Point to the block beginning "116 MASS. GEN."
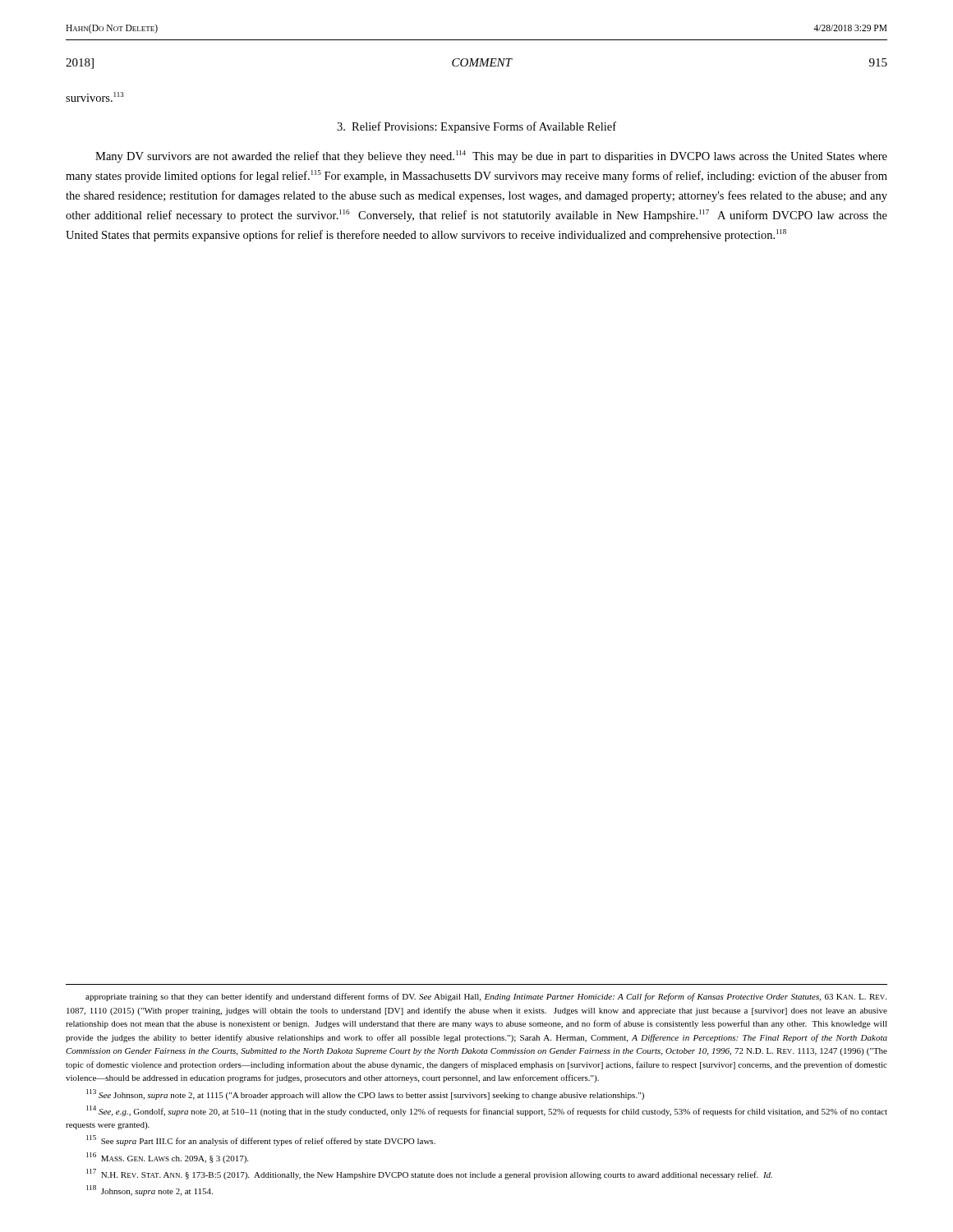This screenshot has width=953, height=1232. coord(167,1156)
